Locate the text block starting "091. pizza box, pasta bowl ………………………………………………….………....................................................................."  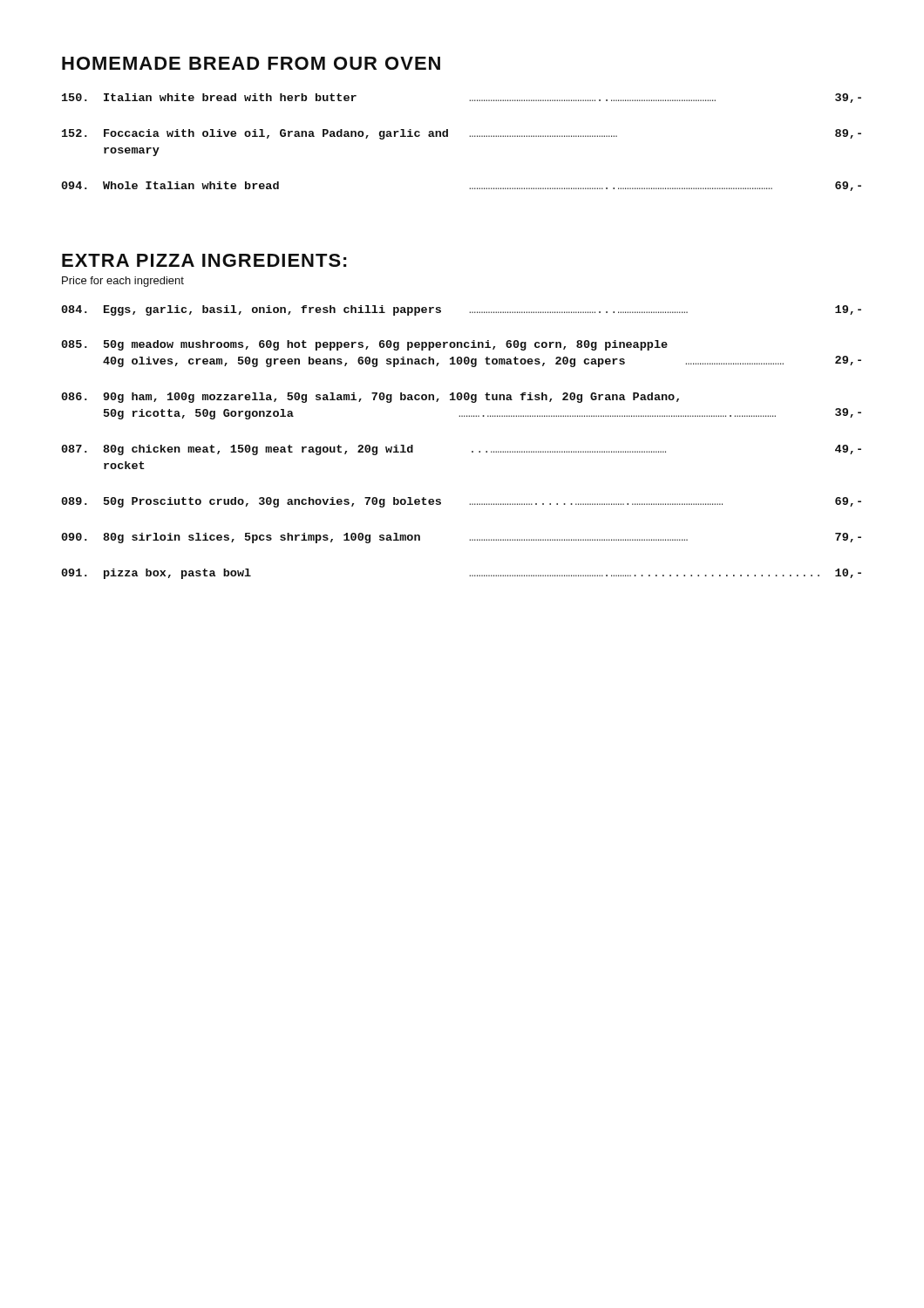tap(462, 574)
